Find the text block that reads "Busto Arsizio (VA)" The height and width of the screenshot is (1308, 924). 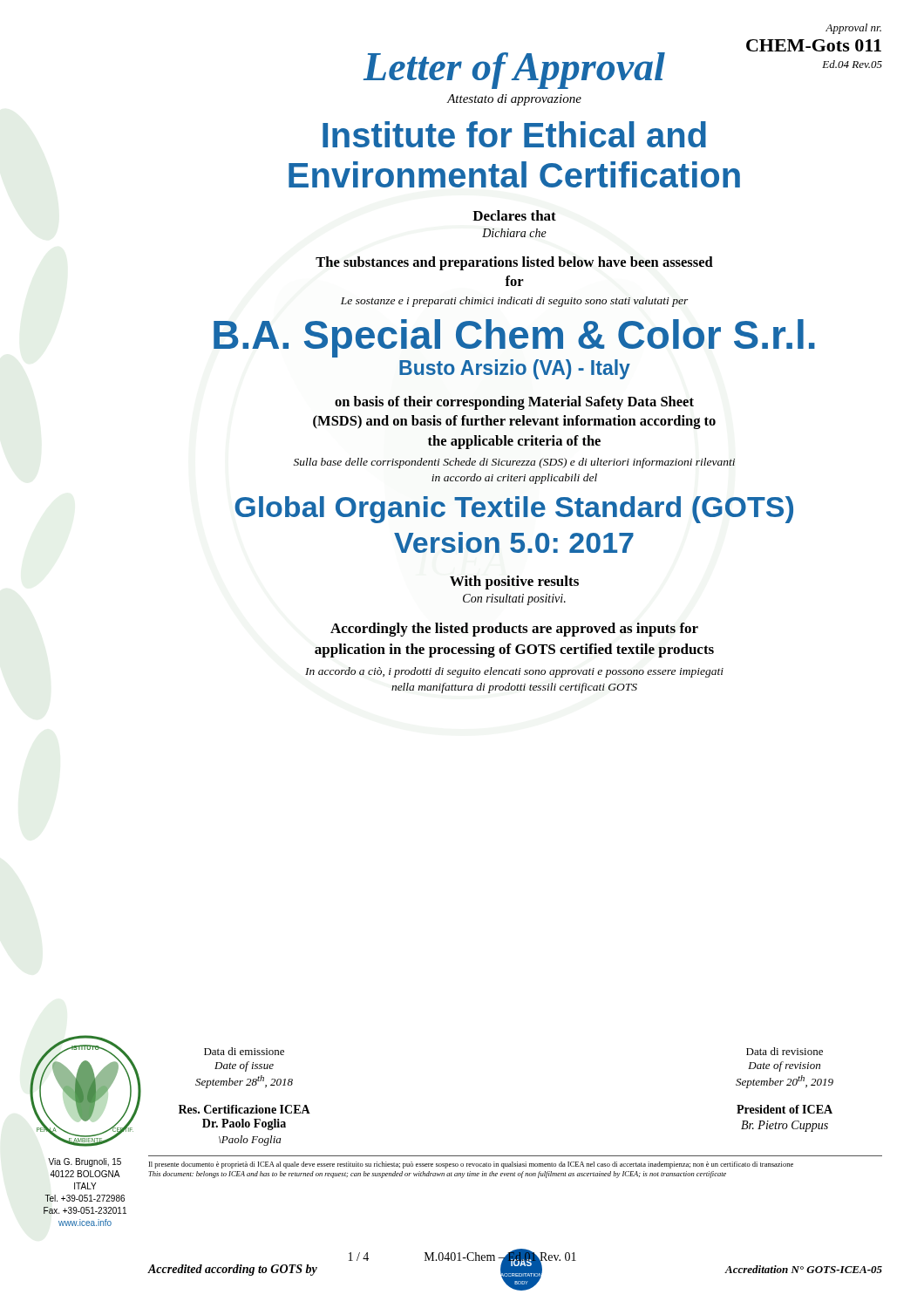[x=514, y=368]
